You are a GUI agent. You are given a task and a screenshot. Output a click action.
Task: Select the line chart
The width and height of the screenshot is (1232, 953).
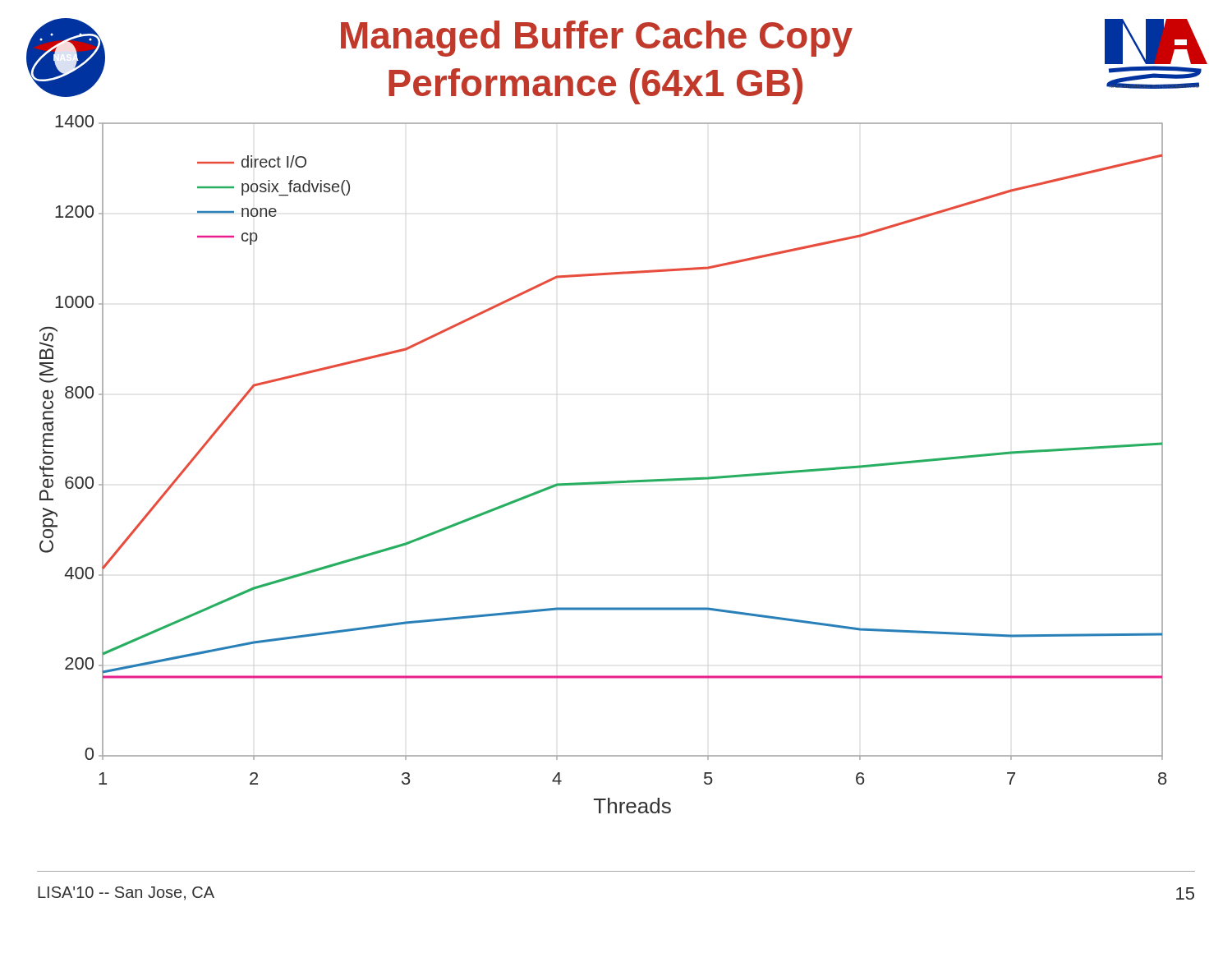[x=612, y=464]
